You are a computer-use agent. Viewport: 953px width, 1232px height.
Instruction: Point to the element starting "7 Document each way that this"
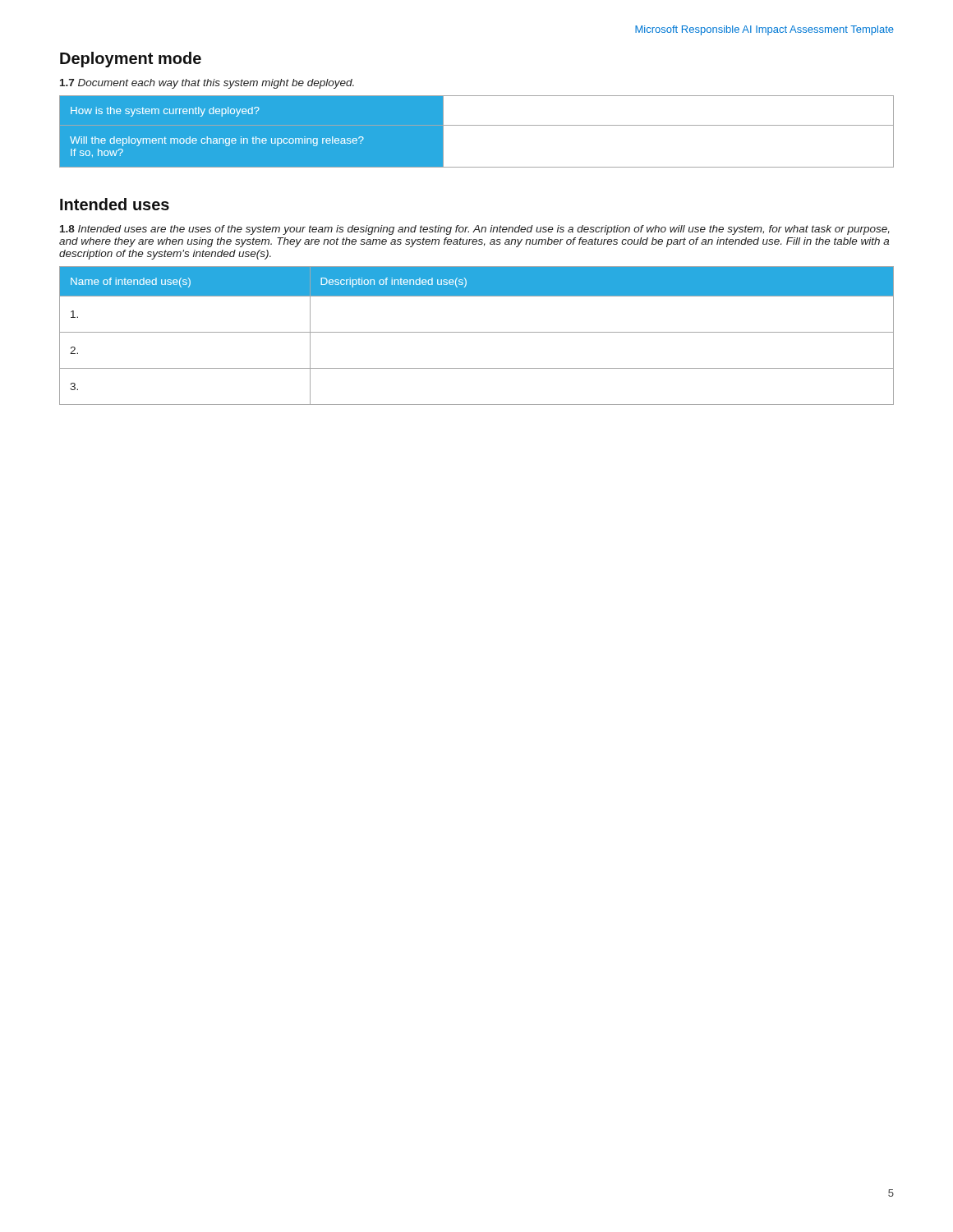[x=207, y=83]
